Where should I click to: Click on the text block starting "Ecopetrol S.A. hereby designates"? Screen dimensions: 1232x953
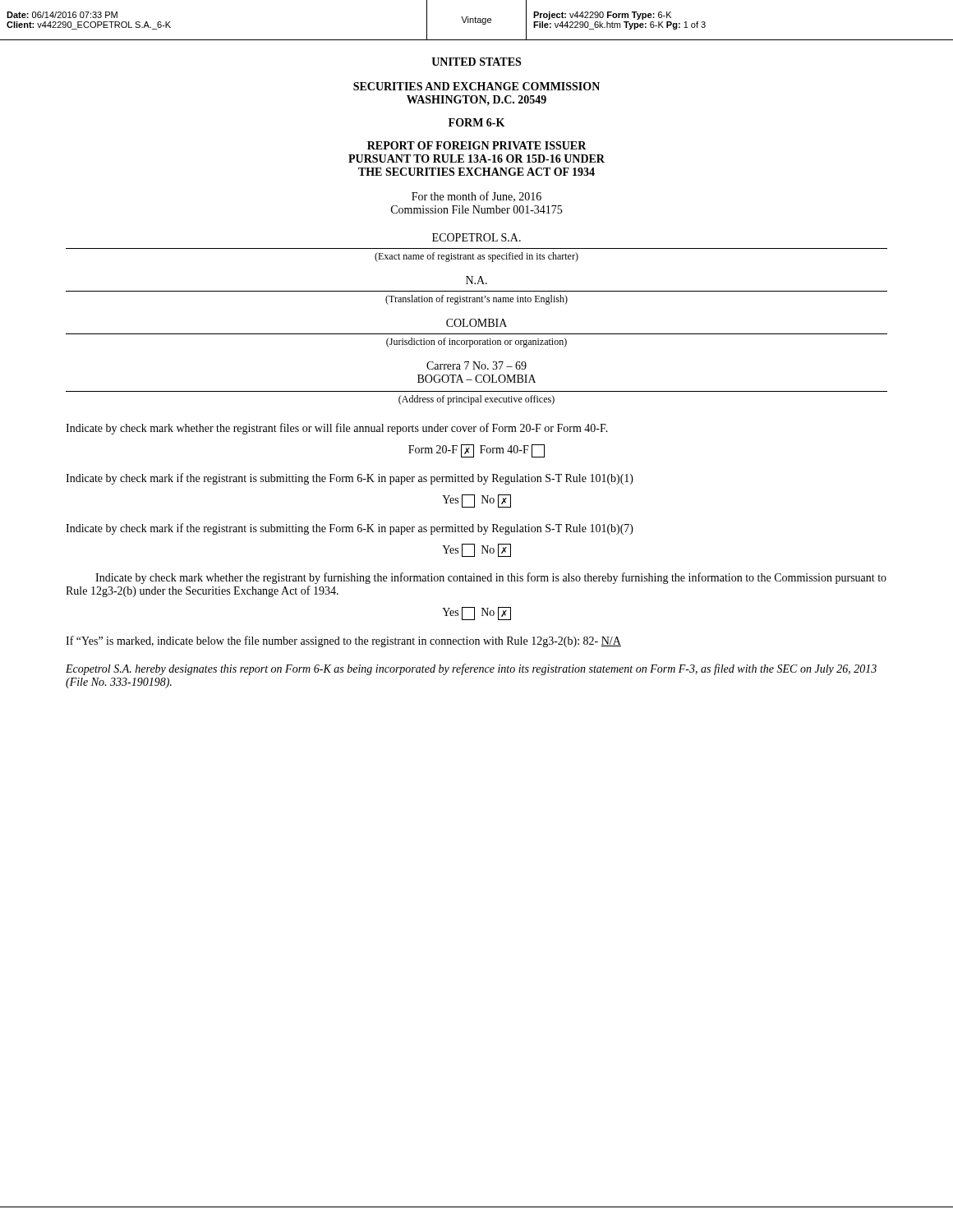[x=471, y=676]
